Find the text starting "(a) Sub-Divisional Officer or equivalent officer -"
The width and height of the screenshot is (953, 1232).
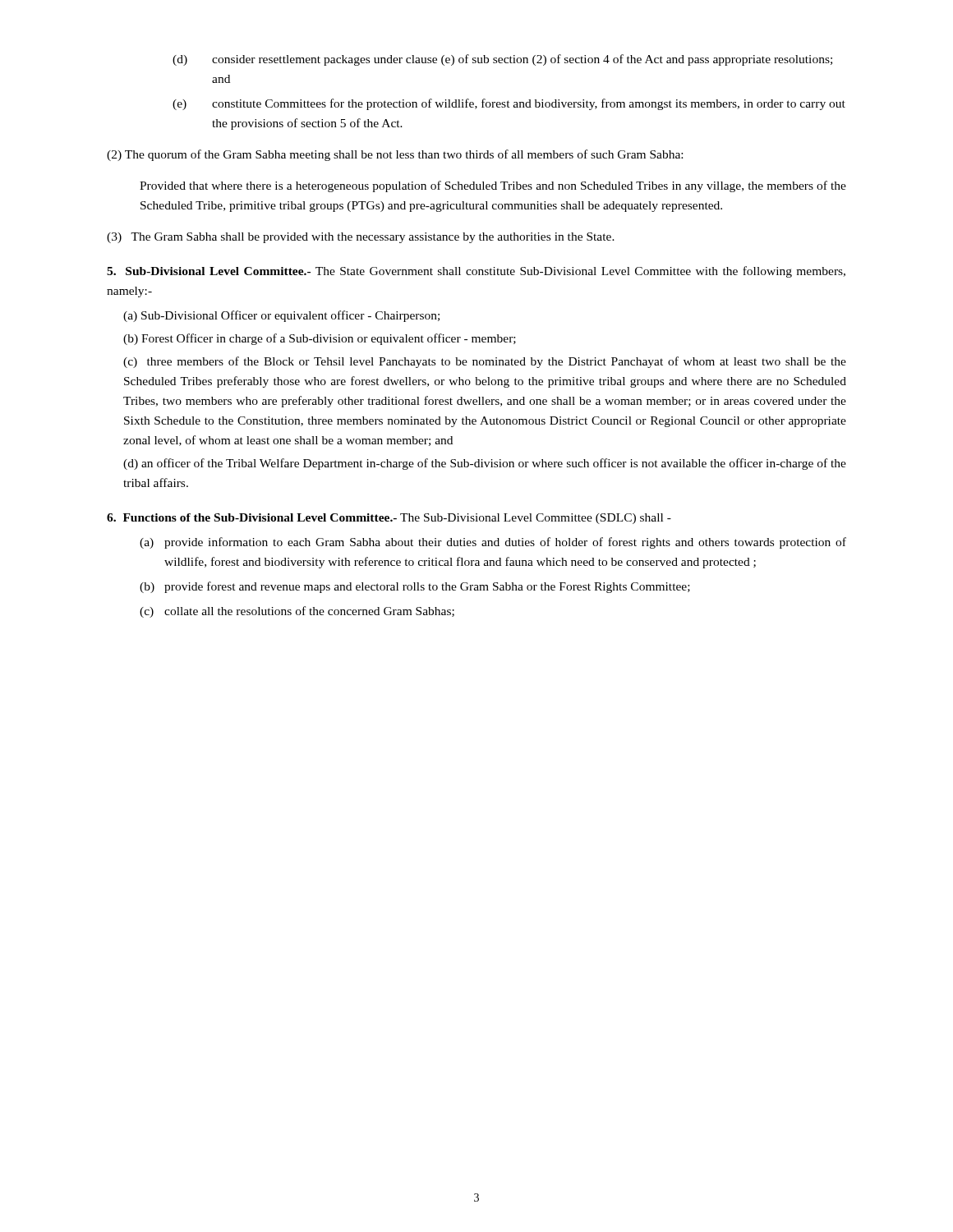(x=282, y=315)
